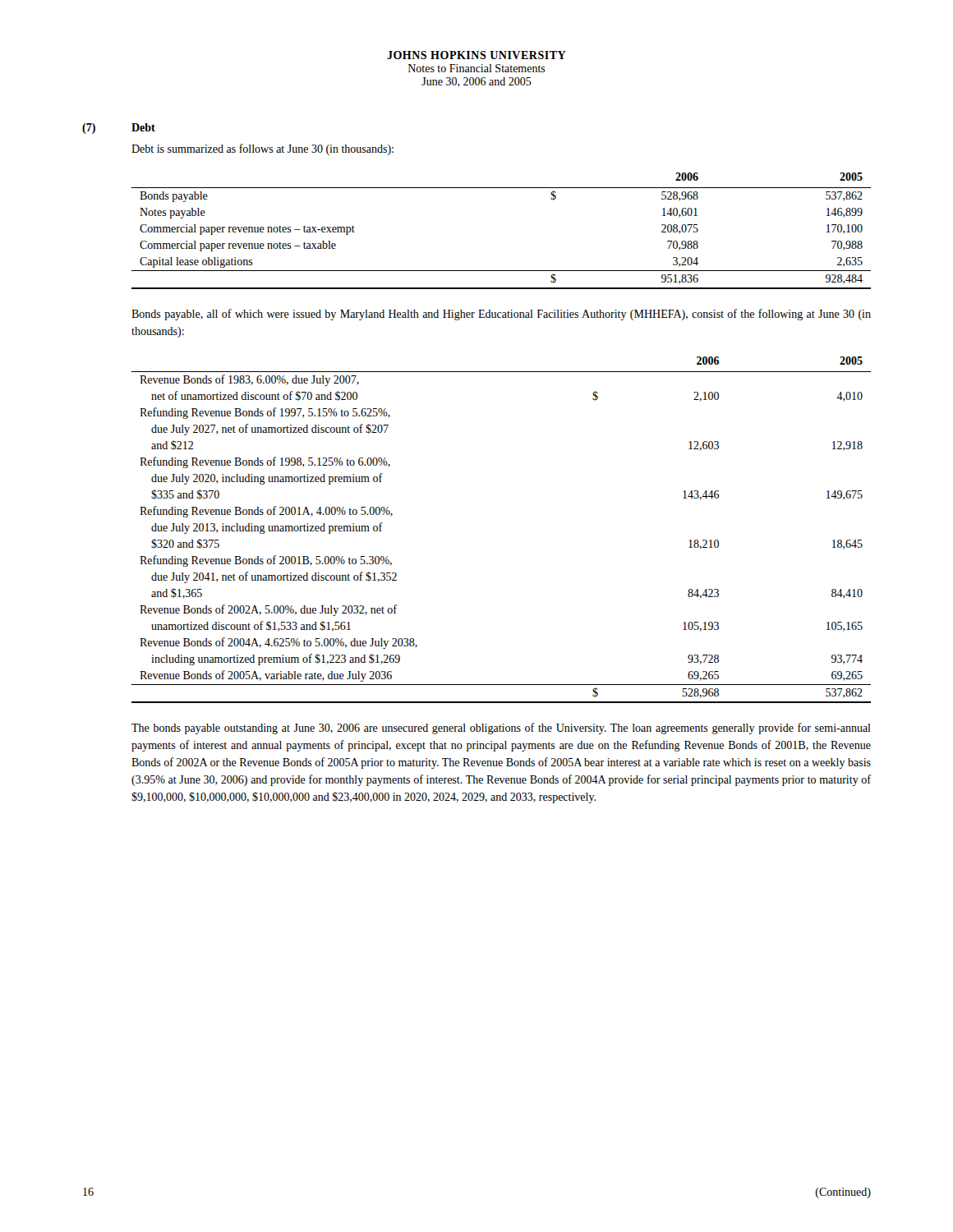Click the passage that begins "Bonds payable, all of which"

pyautogui.click(x=501, y=323)
